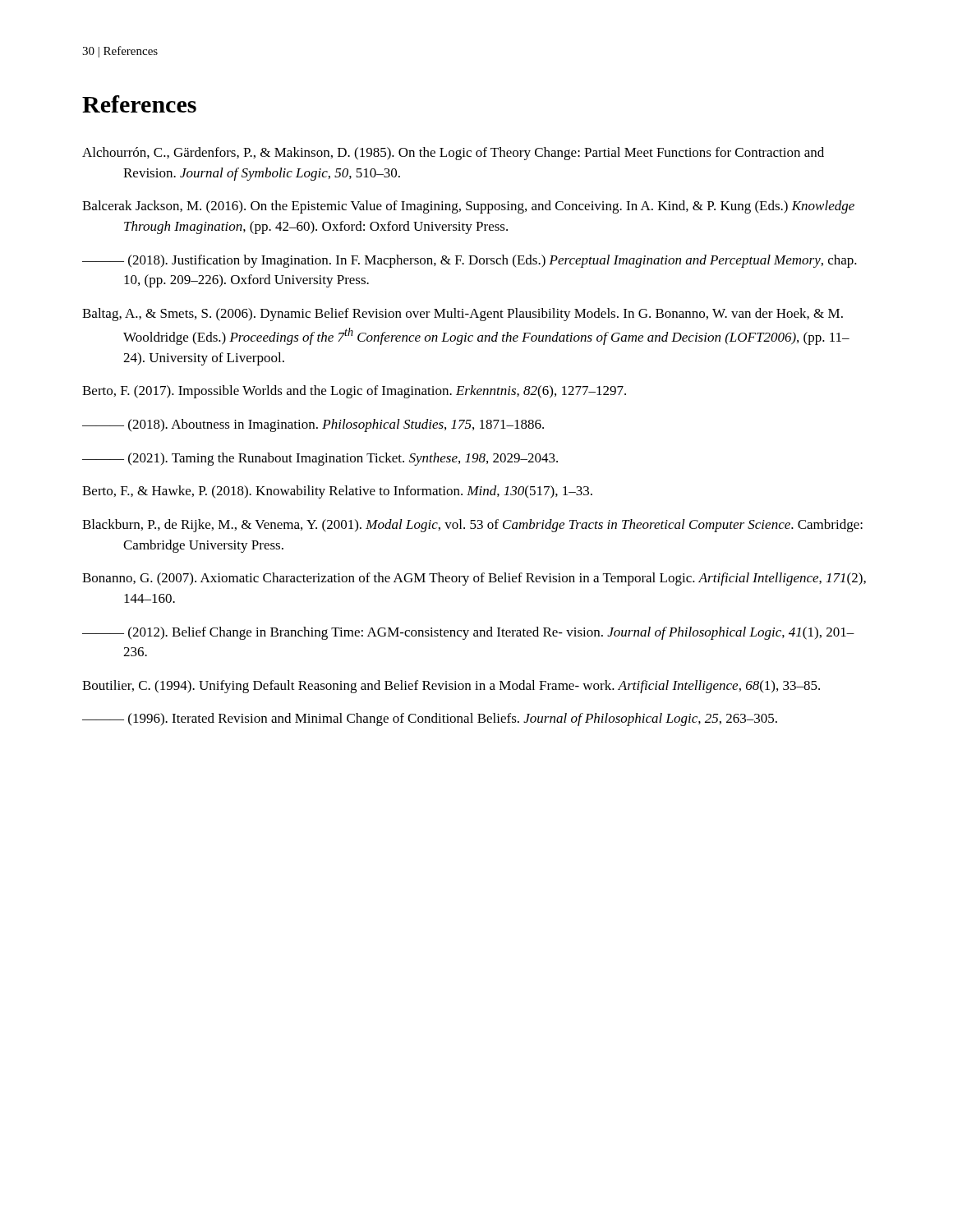Point to the text starting "Blackburn, P., de Rijke,"

(473, 535)
